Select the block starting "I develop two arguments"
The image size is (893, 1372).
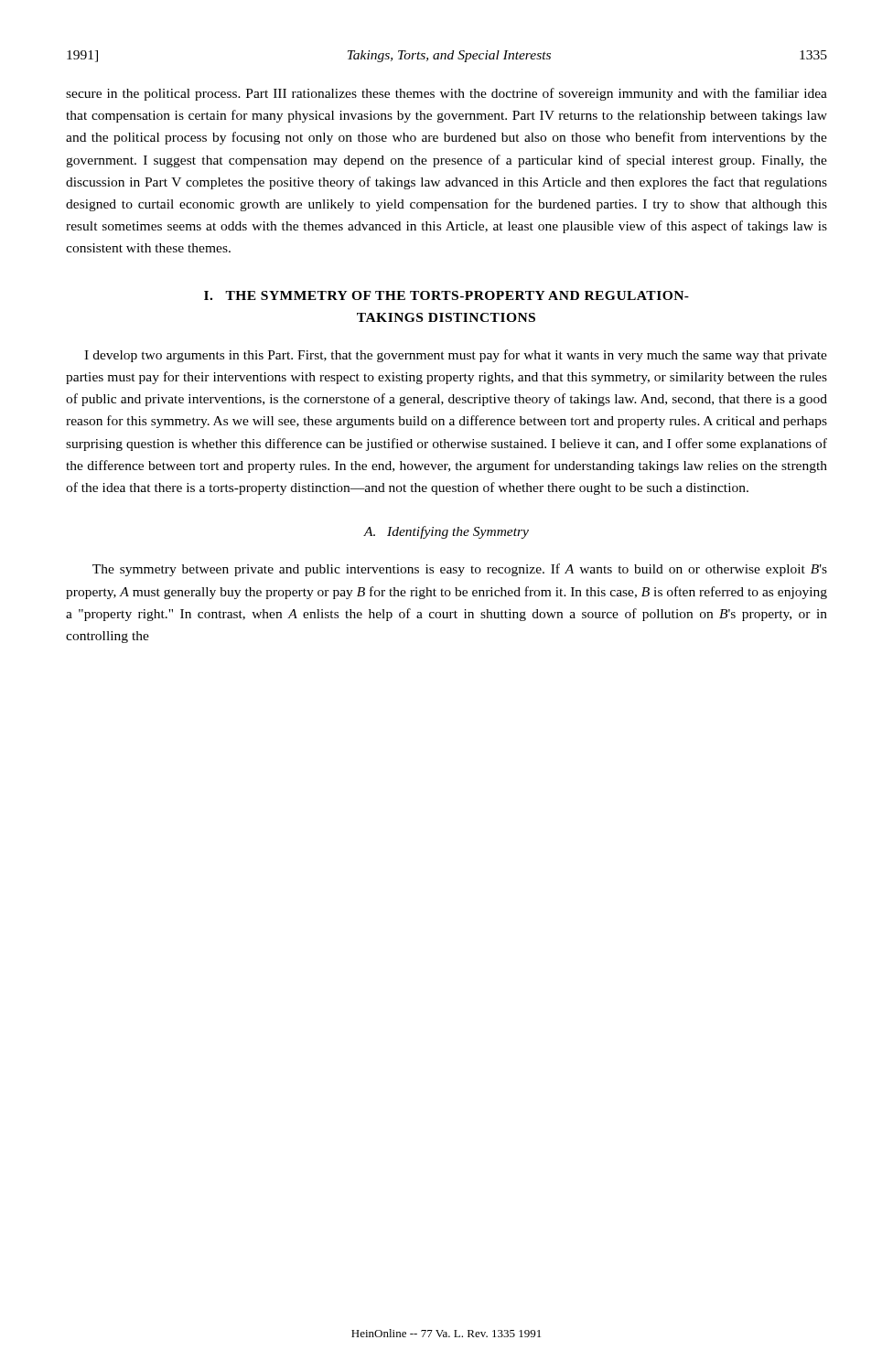446,421
